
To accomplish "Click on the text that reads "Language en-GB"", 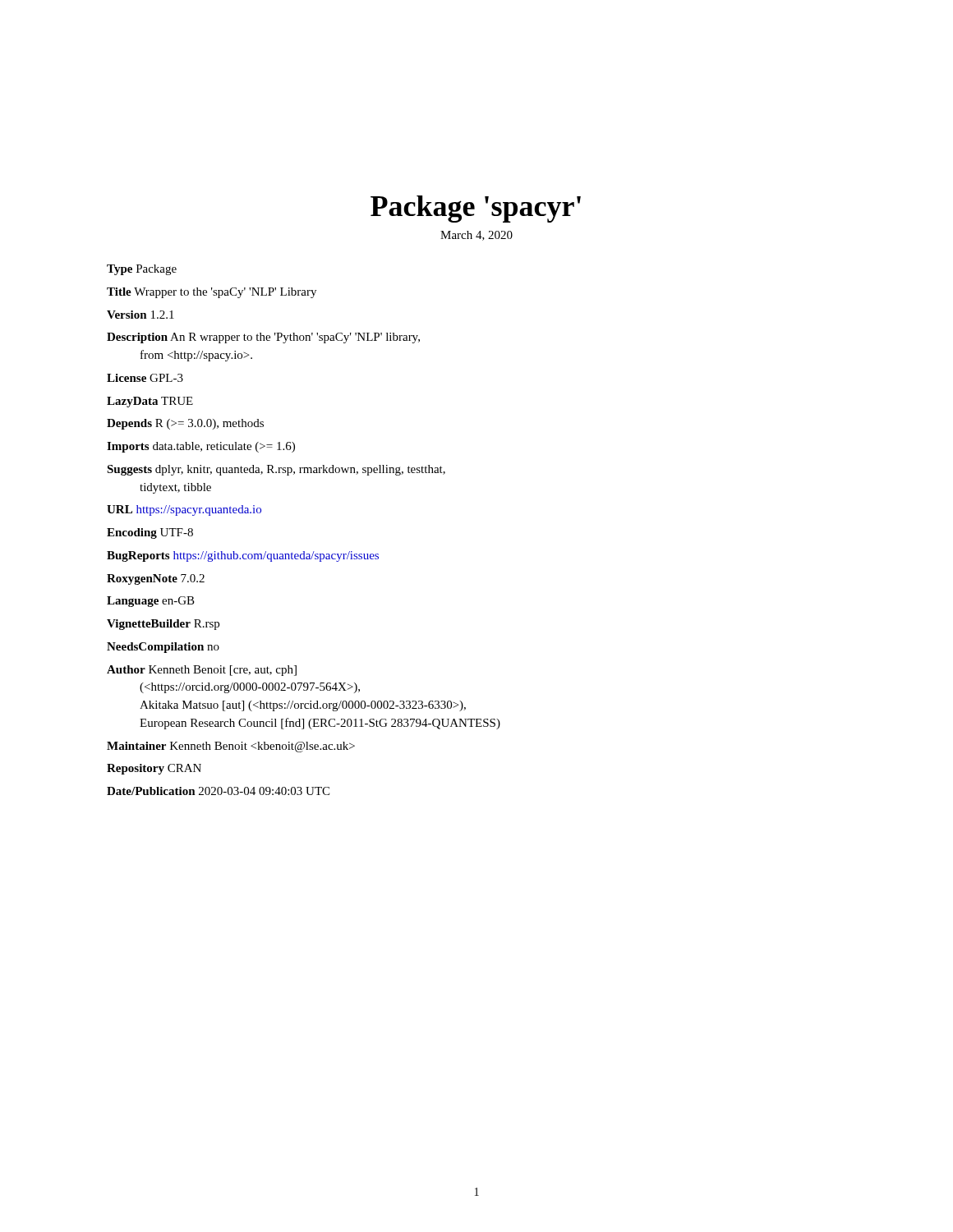I will pos(151,601).
